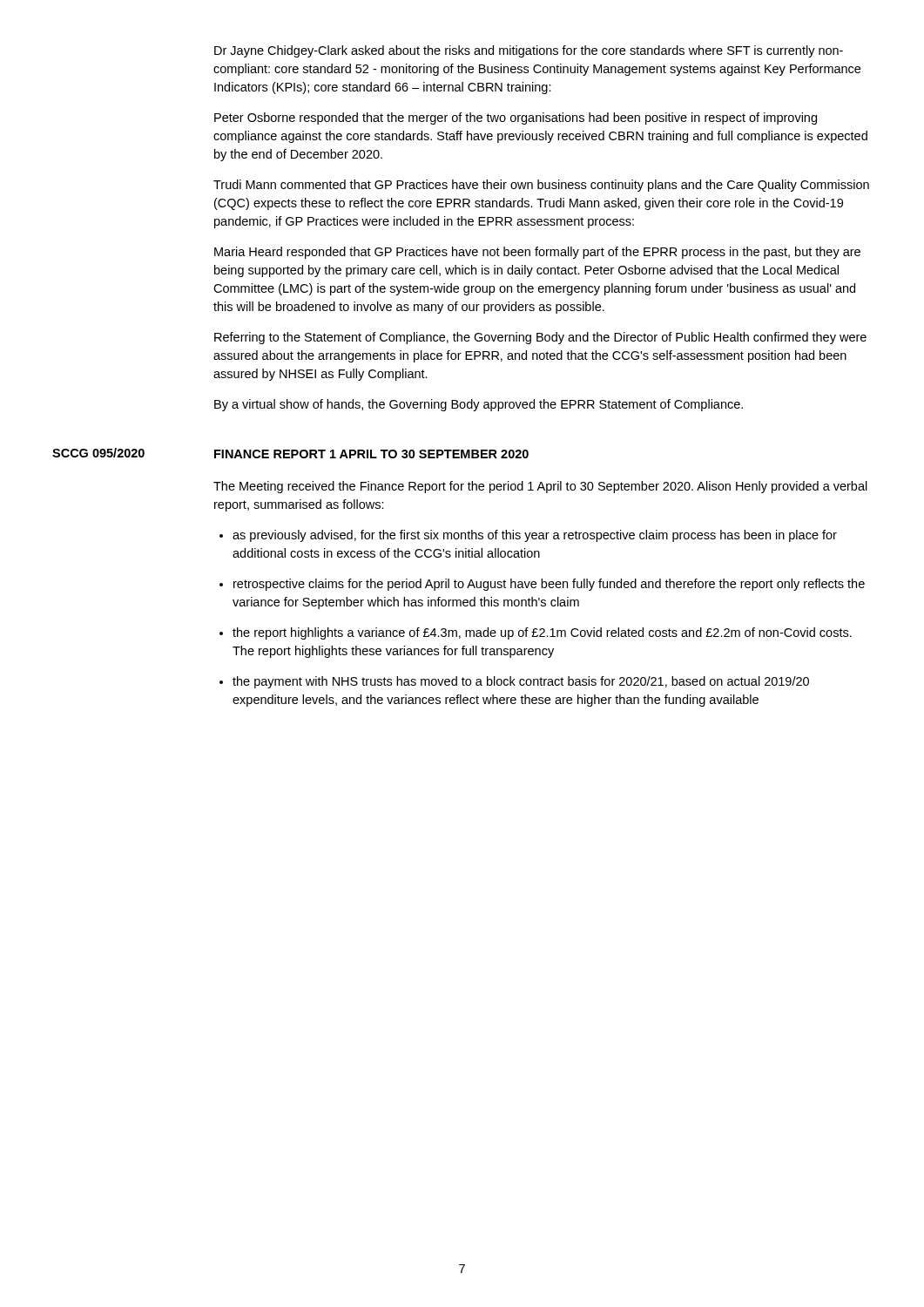Find the section header that says "SCCG 095/2020"
This screenshot has width=924, height=1307.
point(99,453)
